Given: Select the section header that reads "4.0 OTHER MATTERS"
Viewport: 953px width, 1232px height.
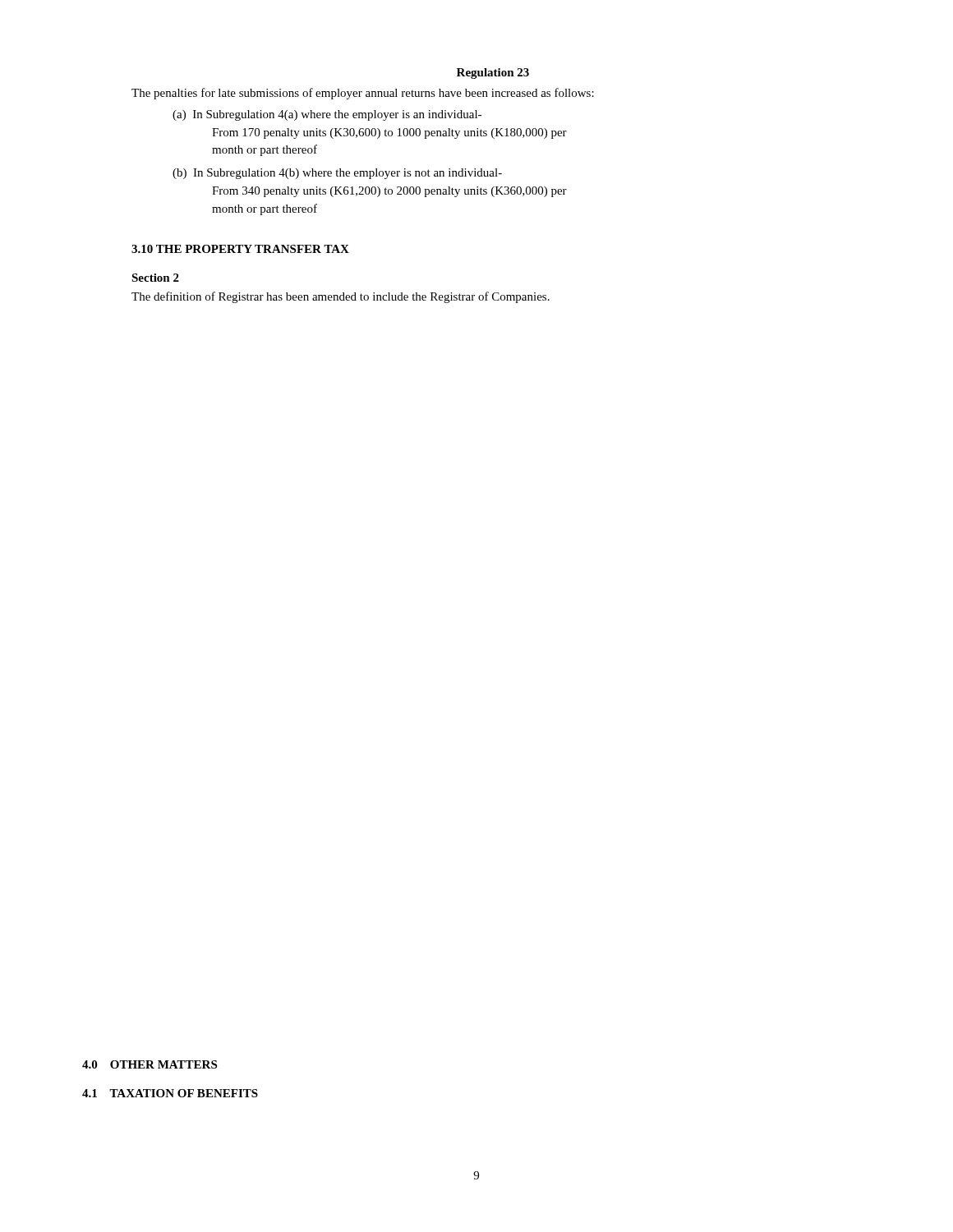Looking at the screenshot, I should [150, 1064].
